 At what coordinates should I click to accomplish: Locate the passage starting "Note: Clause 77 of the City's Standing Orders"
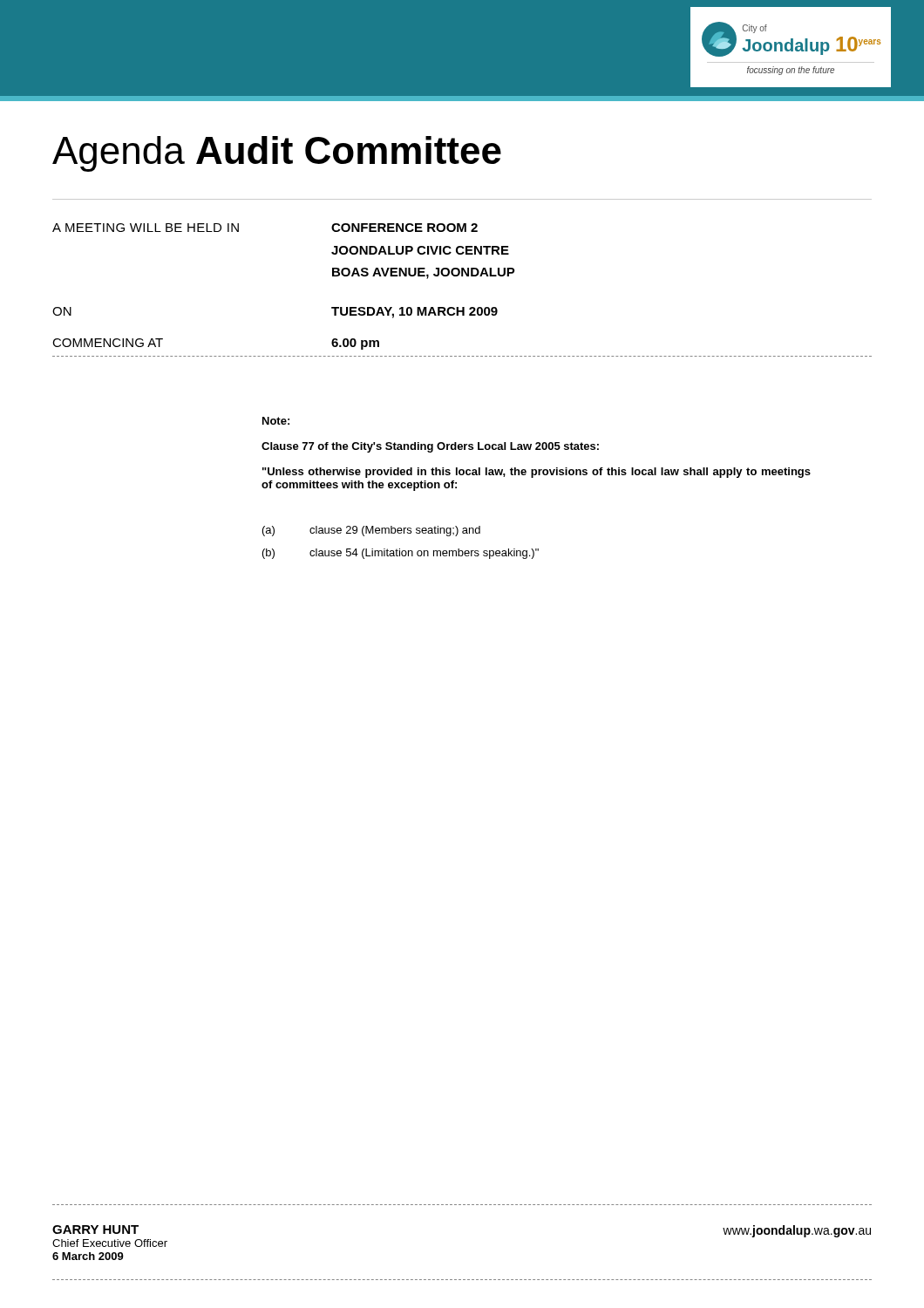(536, 453)
